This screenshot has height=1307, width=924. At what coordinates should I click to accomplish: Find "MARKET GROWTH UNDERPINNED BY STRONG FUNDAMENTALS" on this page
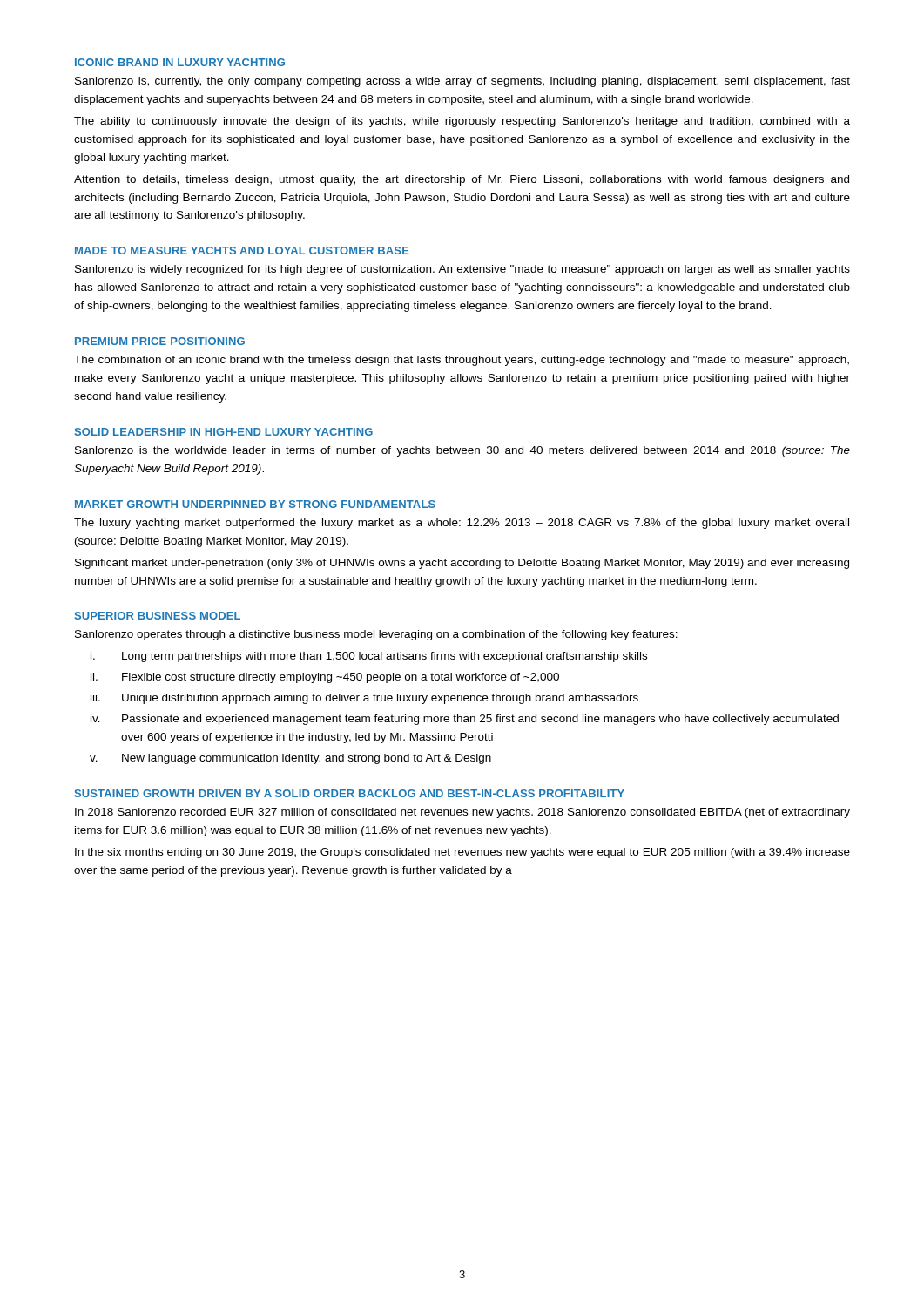coord(255,504)
